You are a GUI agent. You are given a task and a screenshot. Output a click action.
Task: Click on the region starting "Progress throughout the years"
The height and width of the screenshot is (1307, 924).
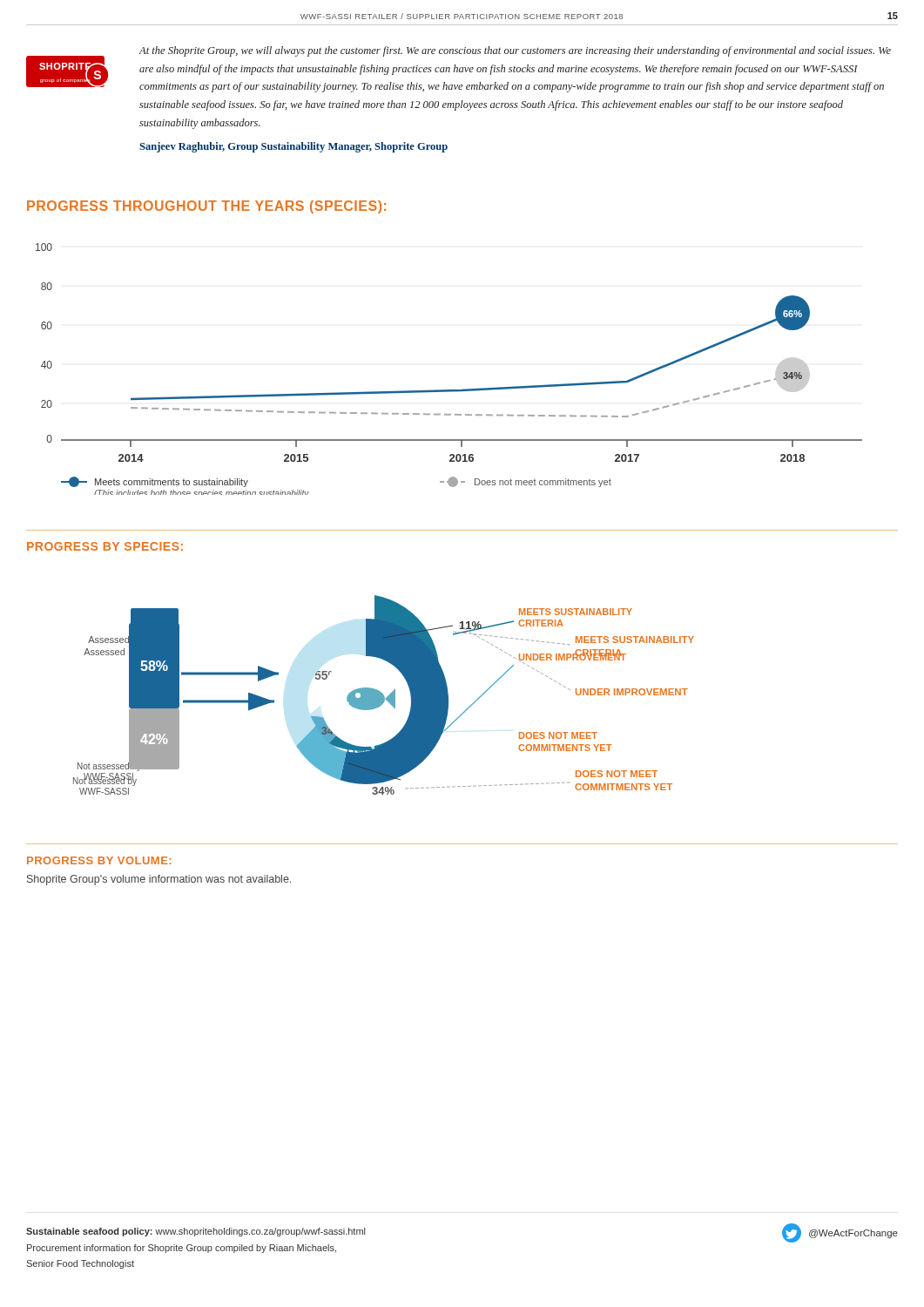207,206
